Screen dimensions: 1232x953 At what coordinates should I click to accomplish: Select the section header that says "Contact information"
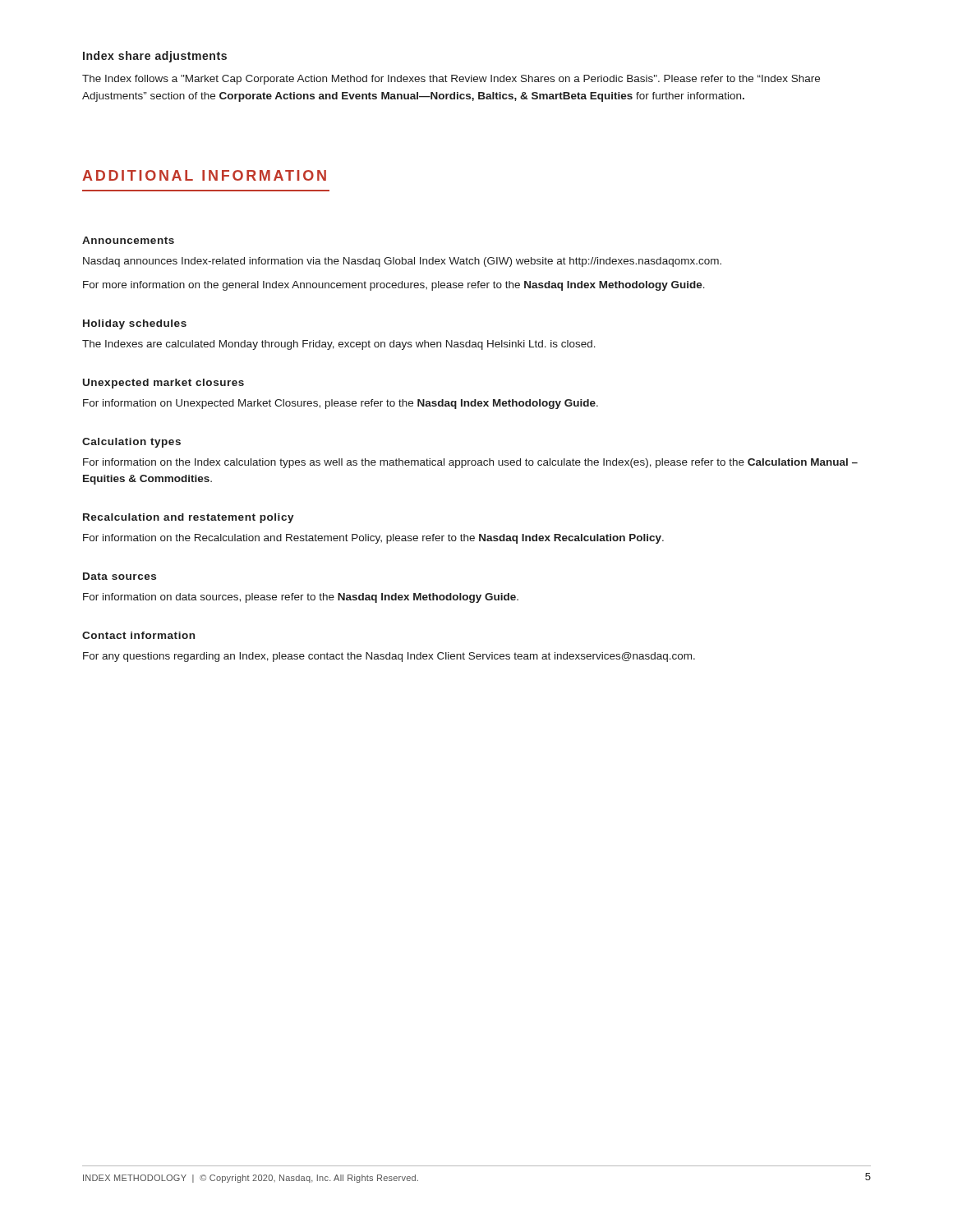[138, 635]
